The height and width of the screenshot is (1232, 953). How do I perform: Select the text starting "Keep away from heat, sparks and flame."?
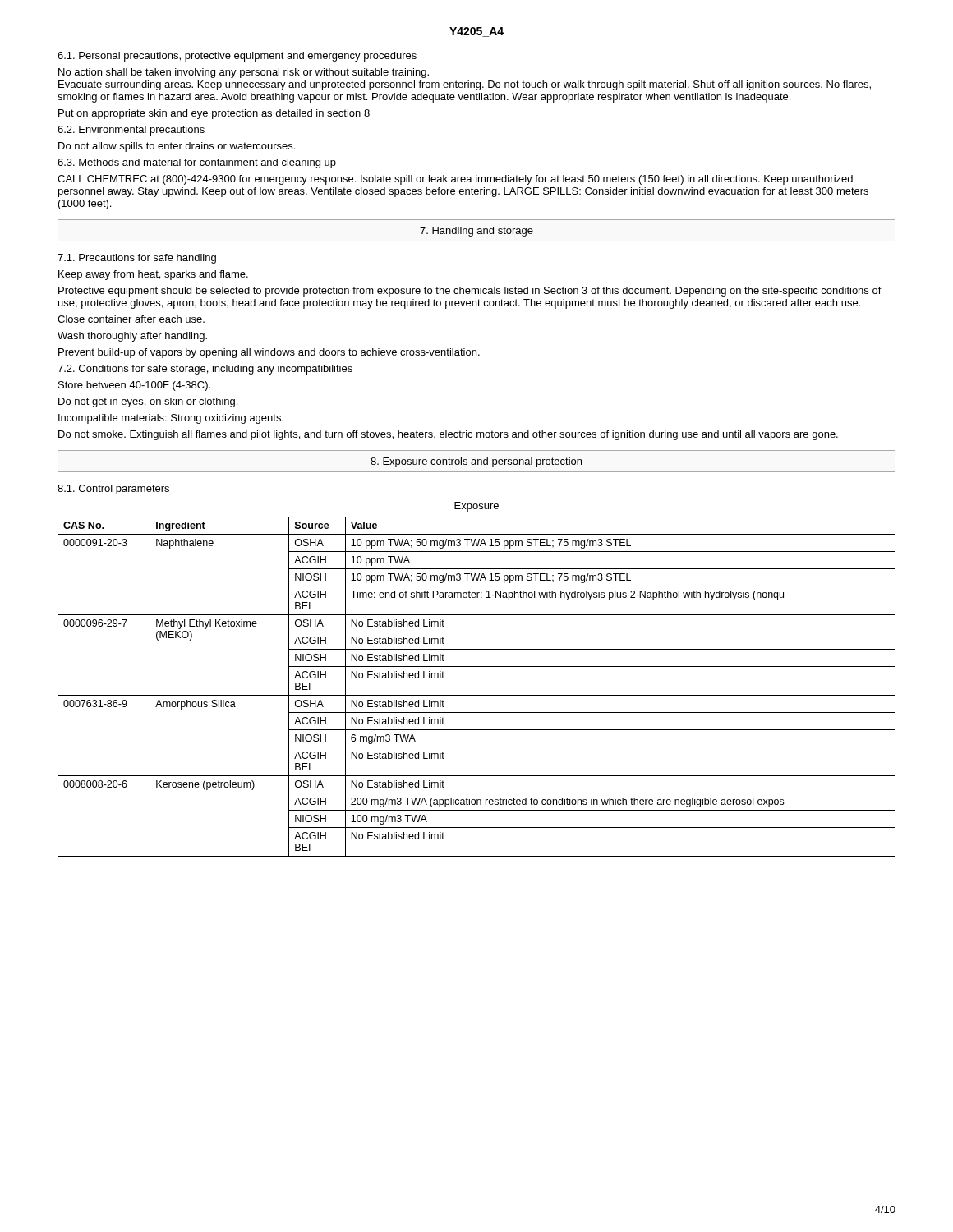[153, 274]
